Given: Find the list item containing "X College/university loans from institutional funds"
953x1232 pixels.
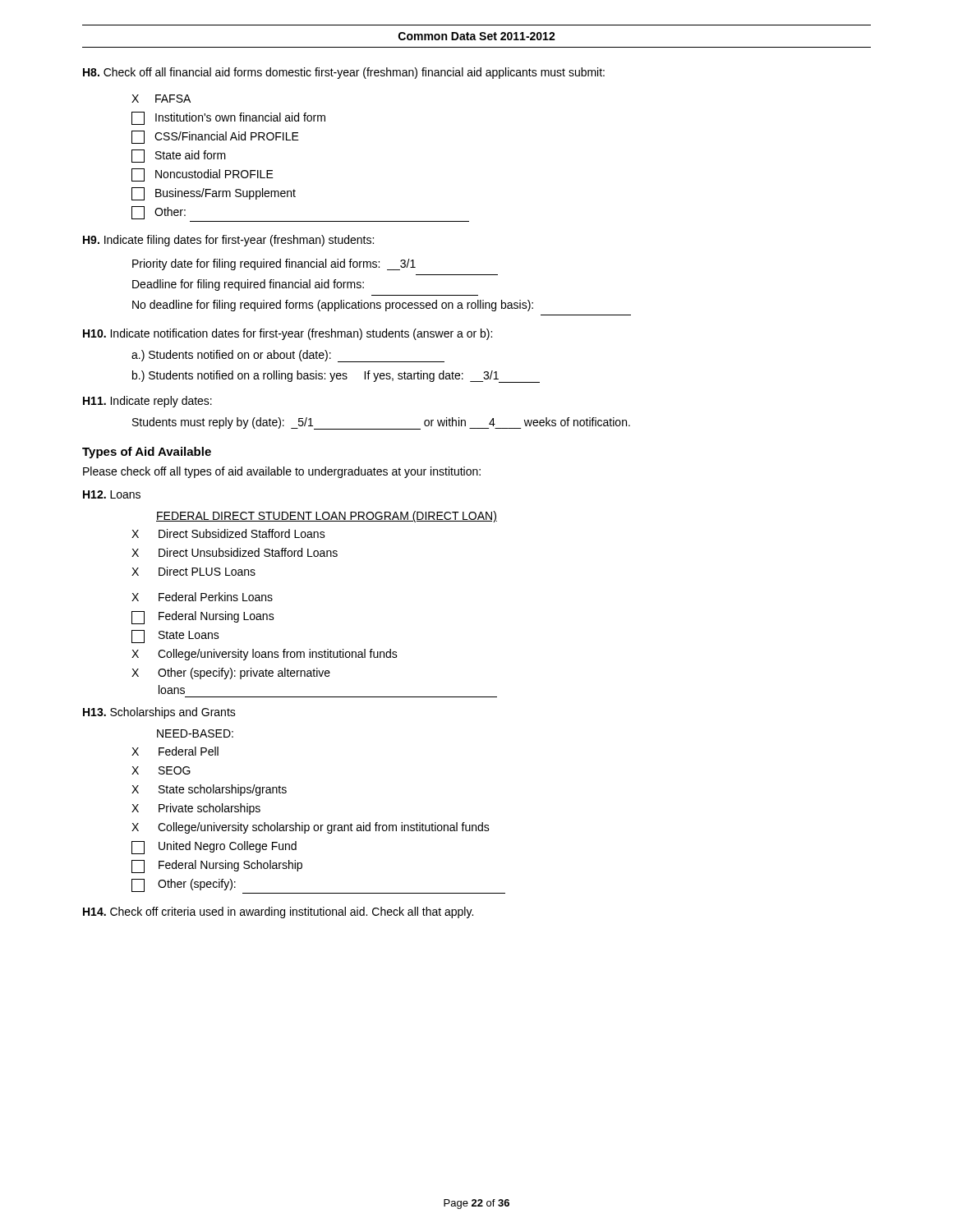Looking at the screenshot, I should (264, 655).
